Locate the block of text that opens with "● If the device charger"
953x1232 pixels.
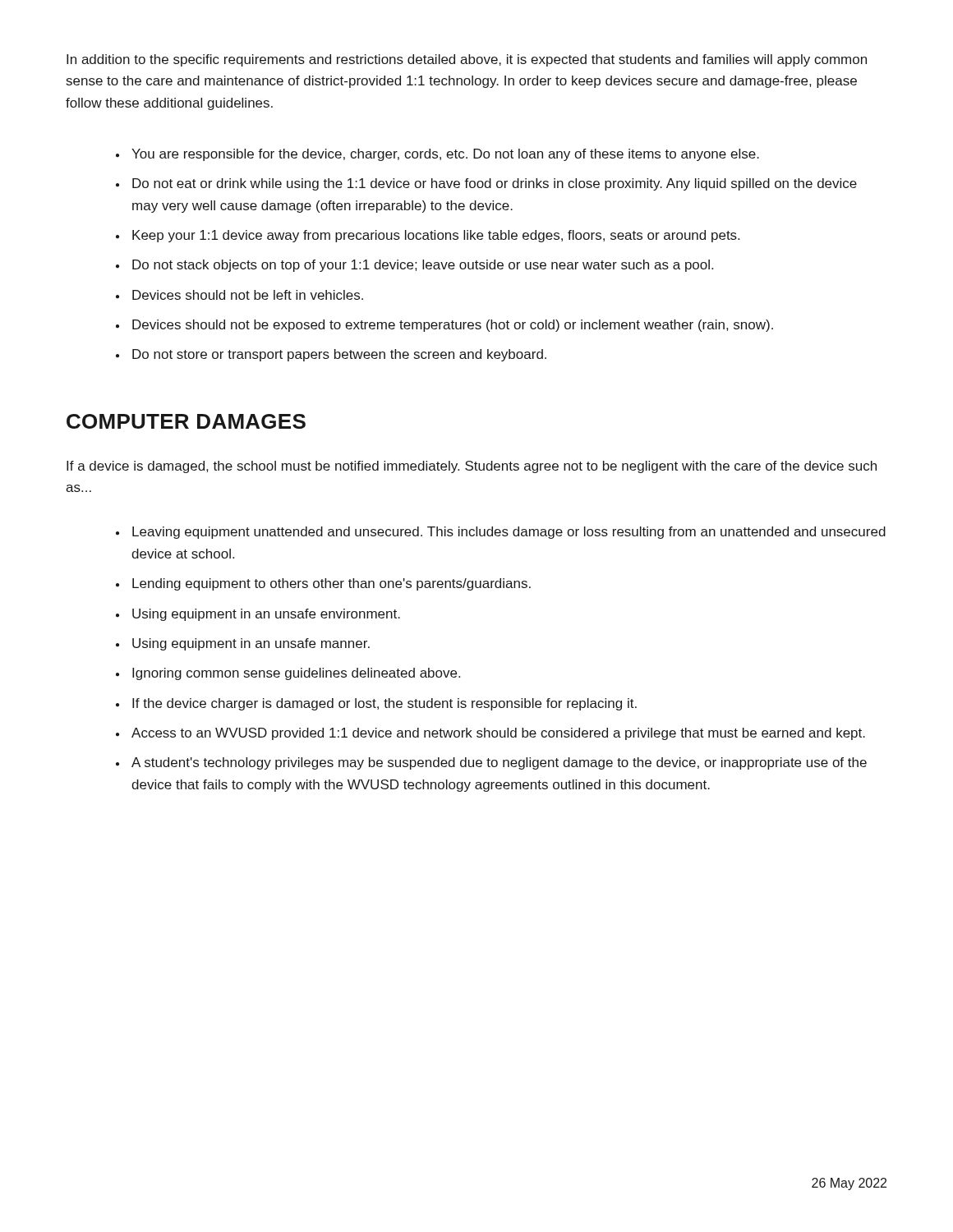(376, 704)
